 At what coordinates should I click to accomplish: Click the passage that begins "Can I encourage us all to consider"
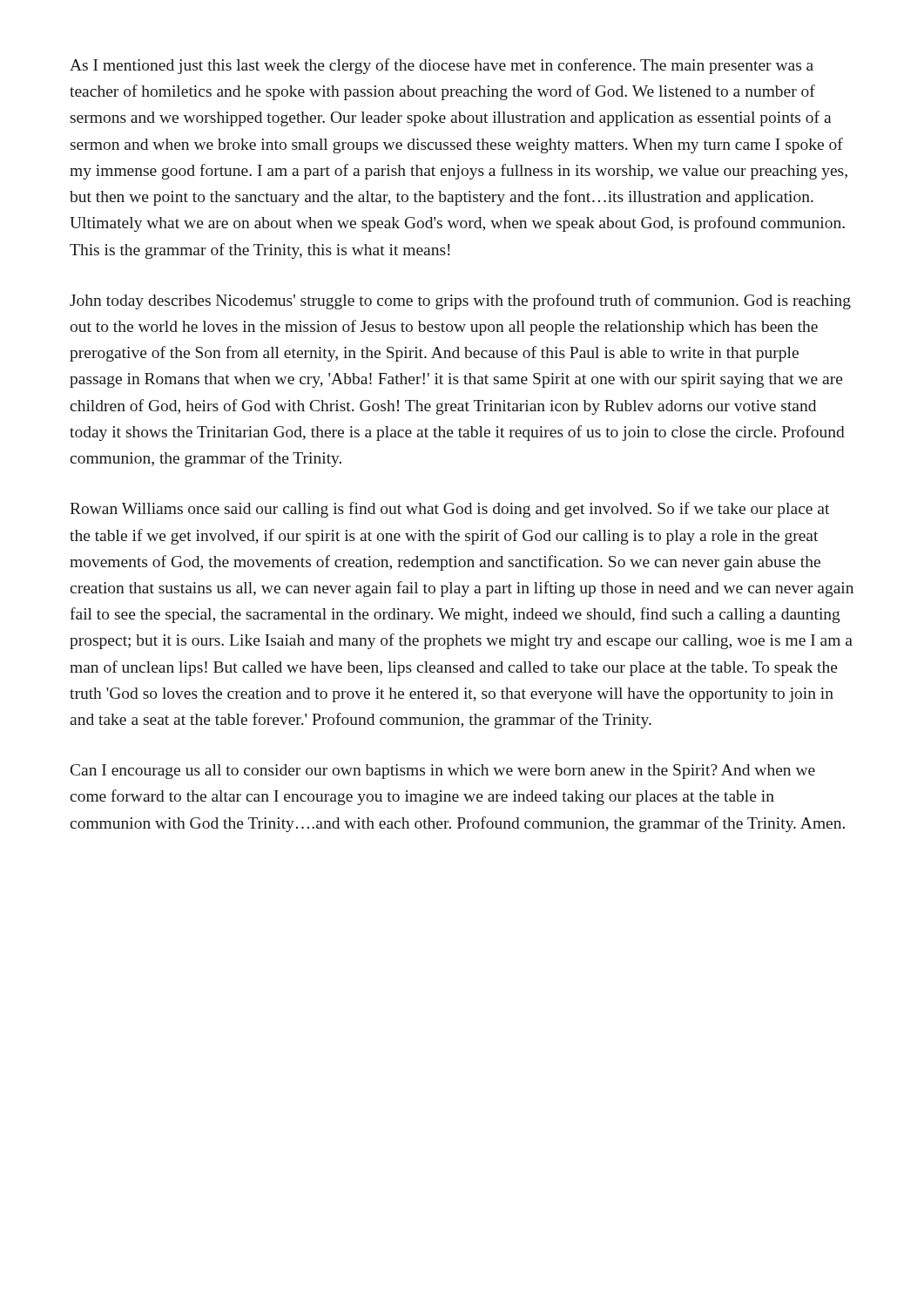(x=458, y=796)
